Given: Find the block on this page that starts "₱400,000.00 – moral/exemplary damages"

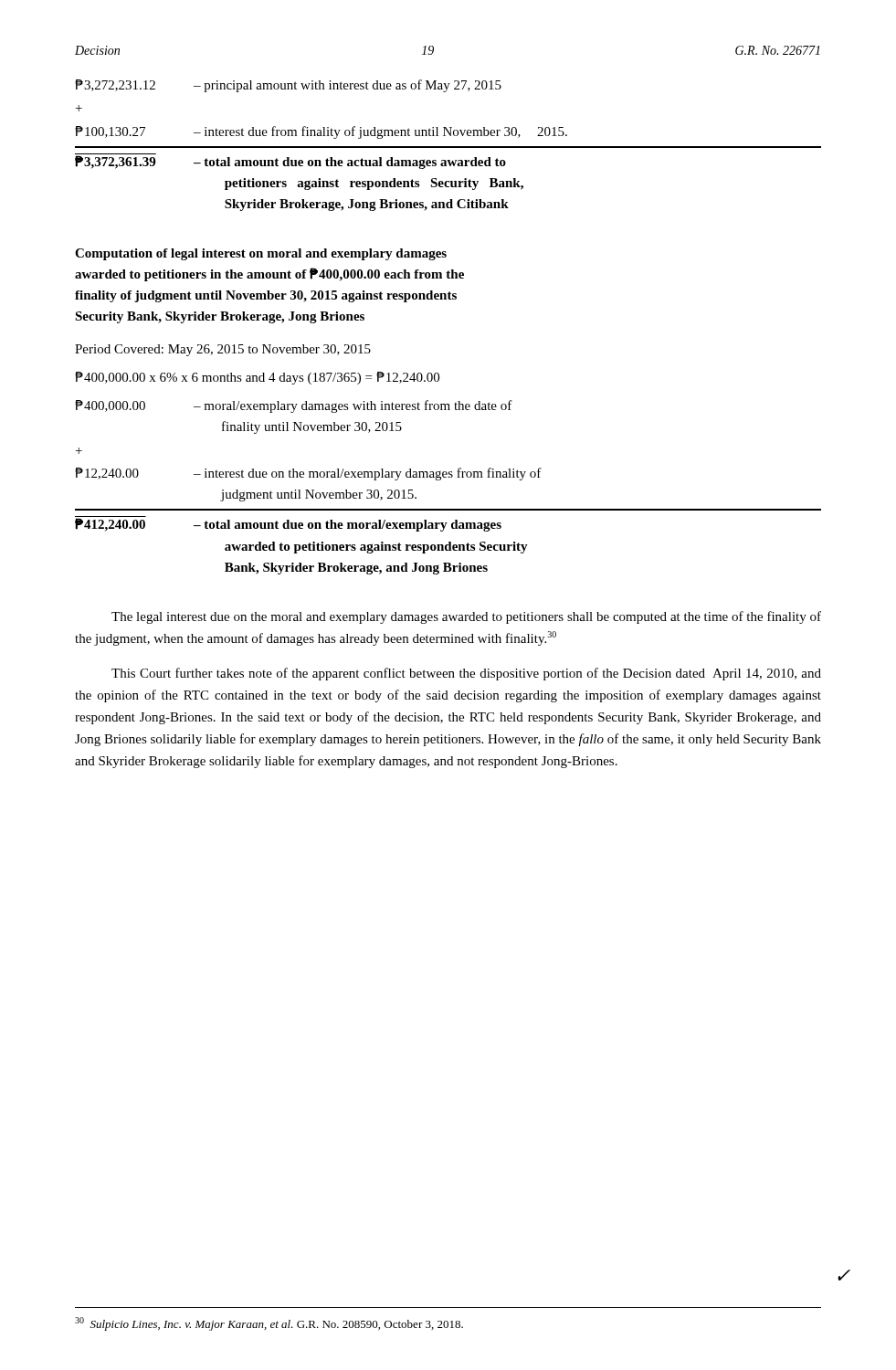Looking at the screenshot, I should [x=448, y=417].
